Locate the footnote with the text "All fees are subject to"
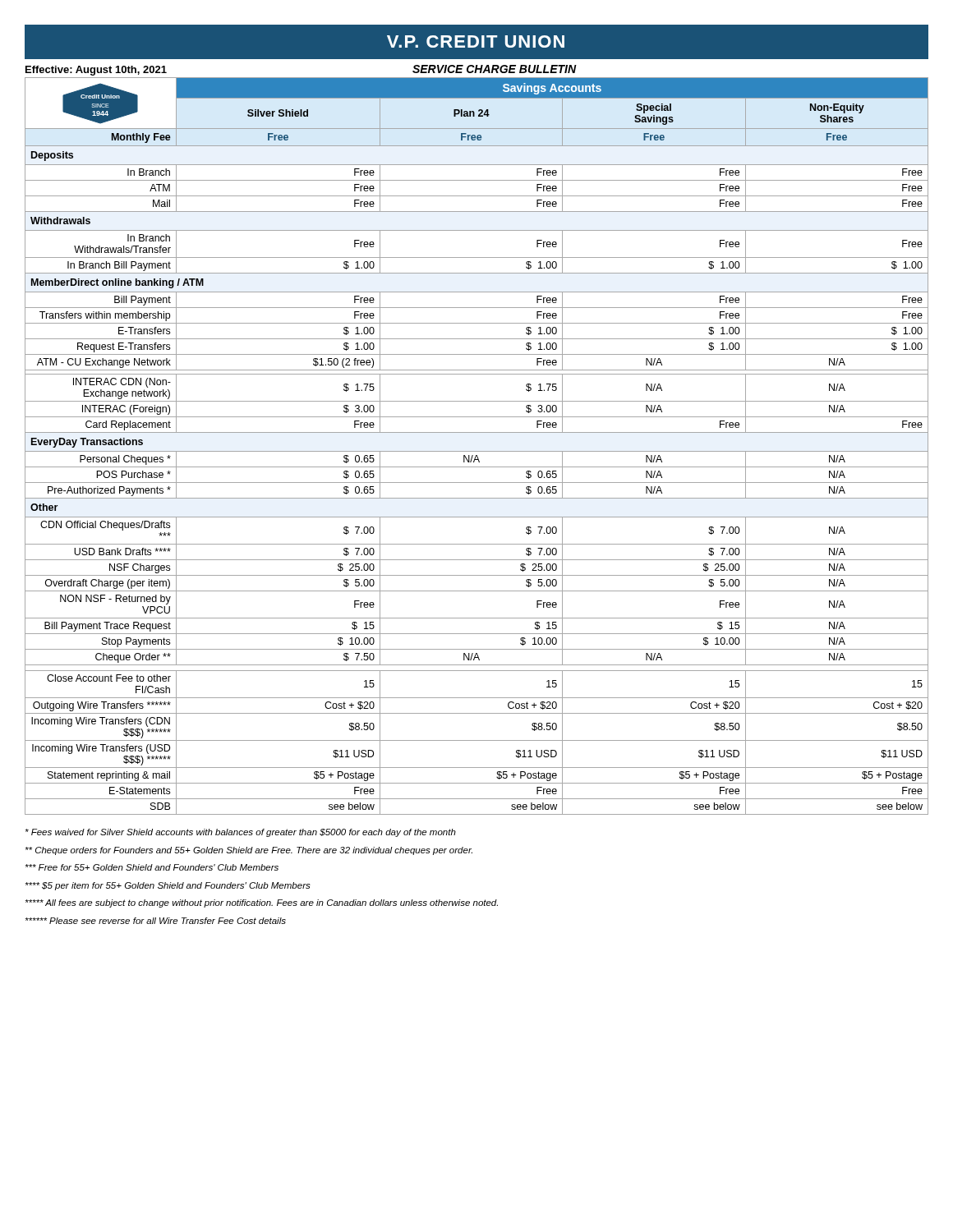 coord(476,903)
